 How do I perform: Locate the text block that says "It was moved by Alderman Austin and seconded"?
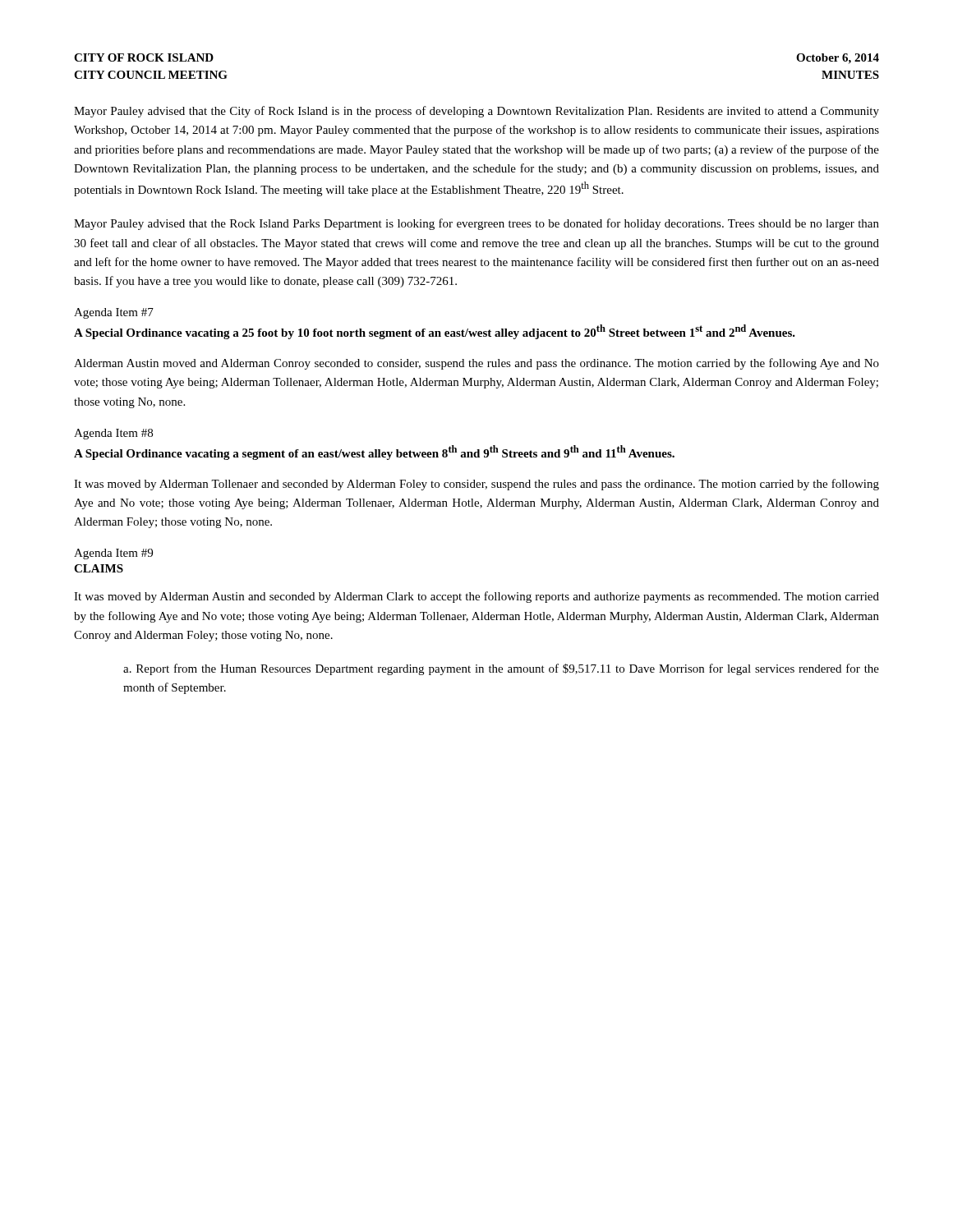(476, 616)
